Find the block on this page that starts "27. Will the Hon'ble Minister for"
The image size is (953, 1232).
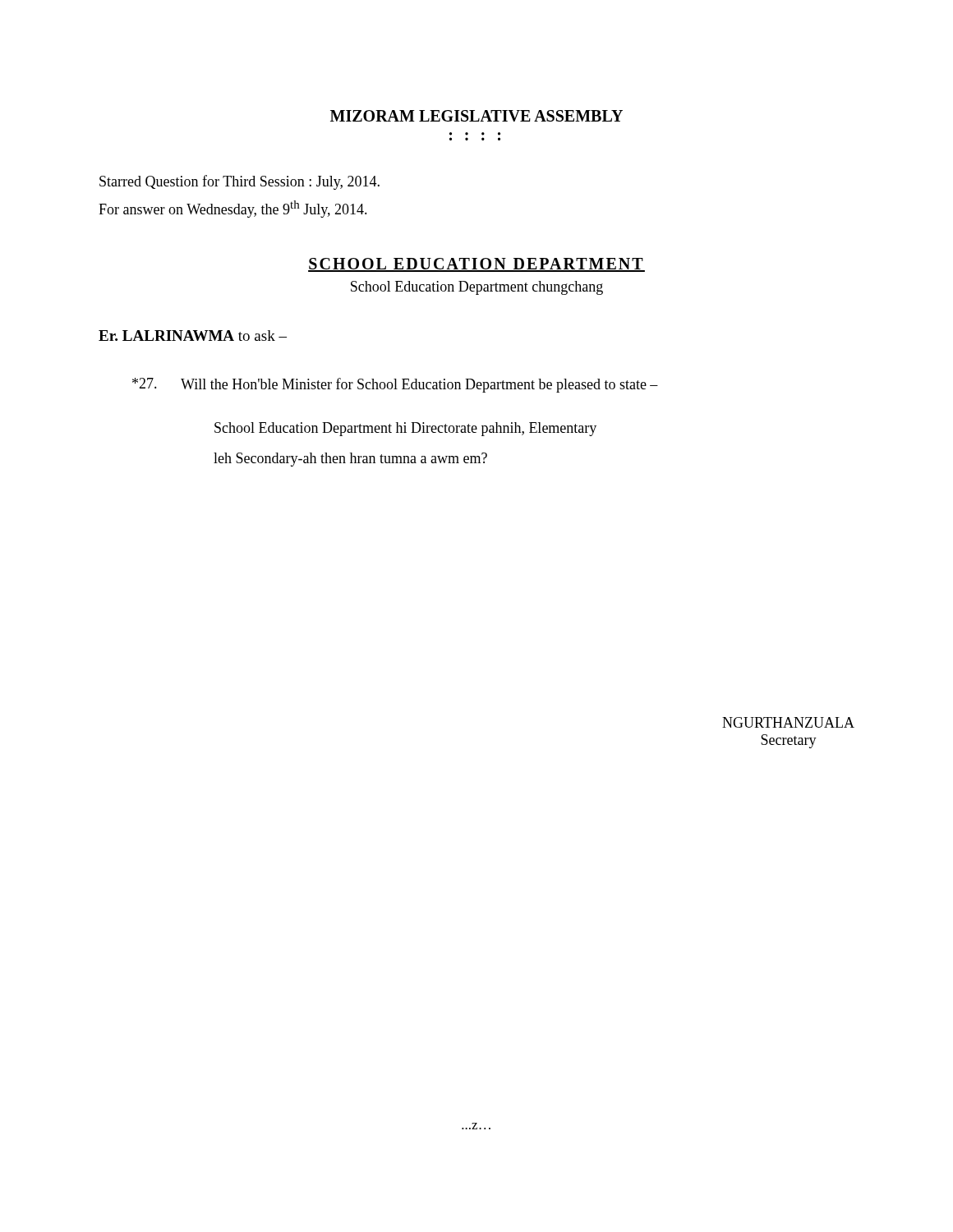point(493,423)
